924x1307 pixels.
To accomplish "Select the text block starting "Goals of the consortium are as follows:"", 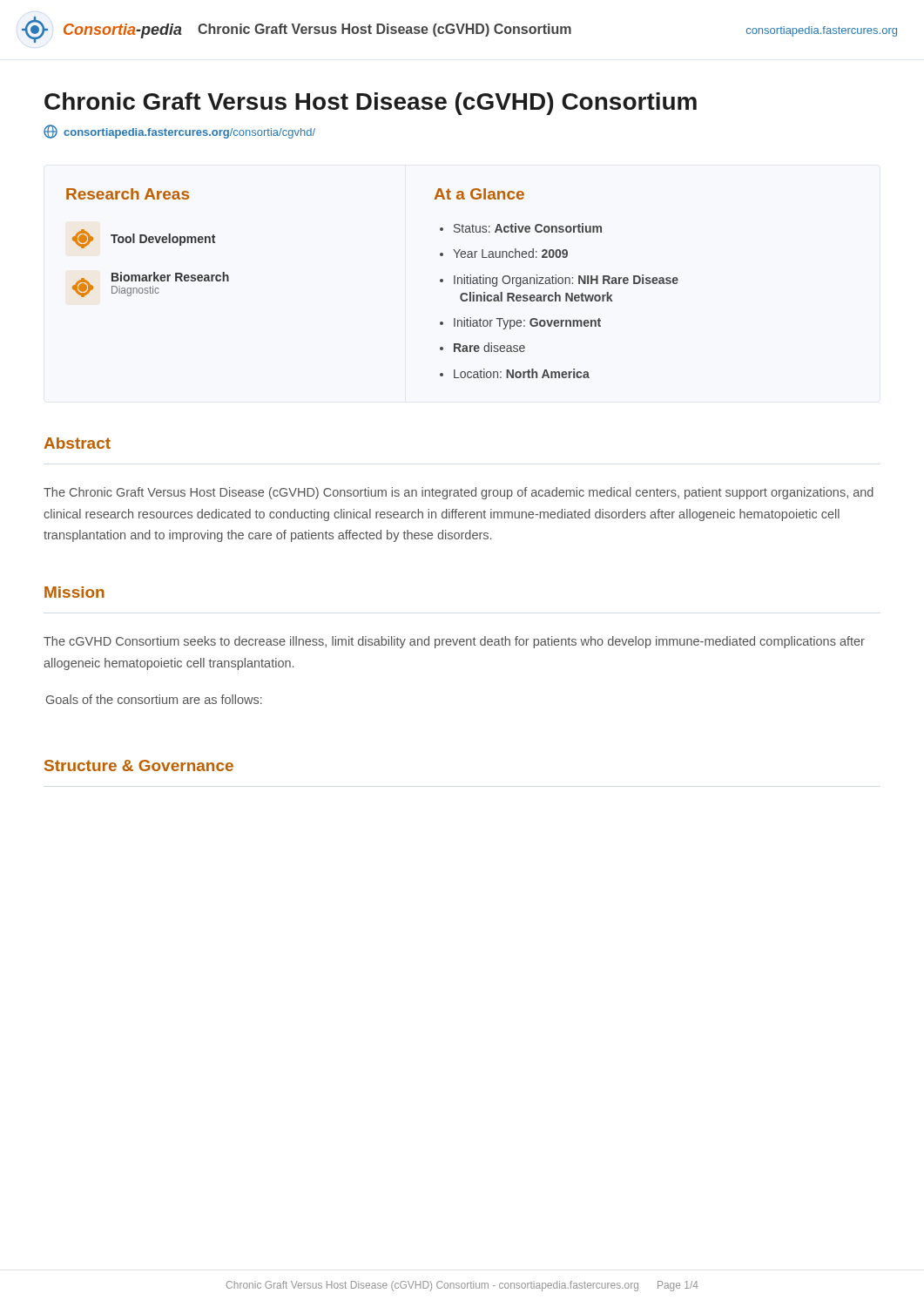I will (154, 700).
